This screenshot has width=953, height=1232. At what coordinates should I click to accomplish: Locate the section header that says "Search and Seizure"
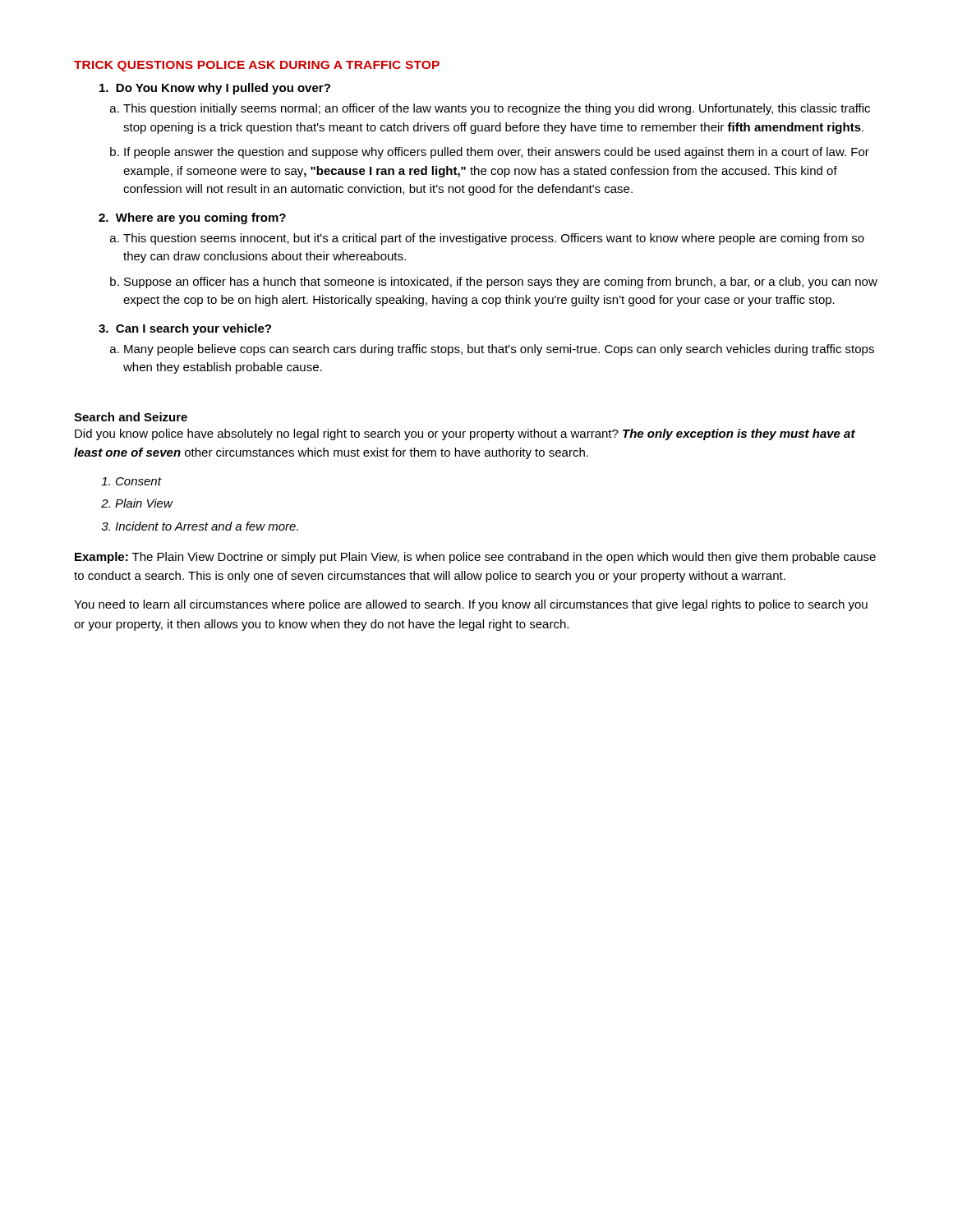click(x=131, y=416)
